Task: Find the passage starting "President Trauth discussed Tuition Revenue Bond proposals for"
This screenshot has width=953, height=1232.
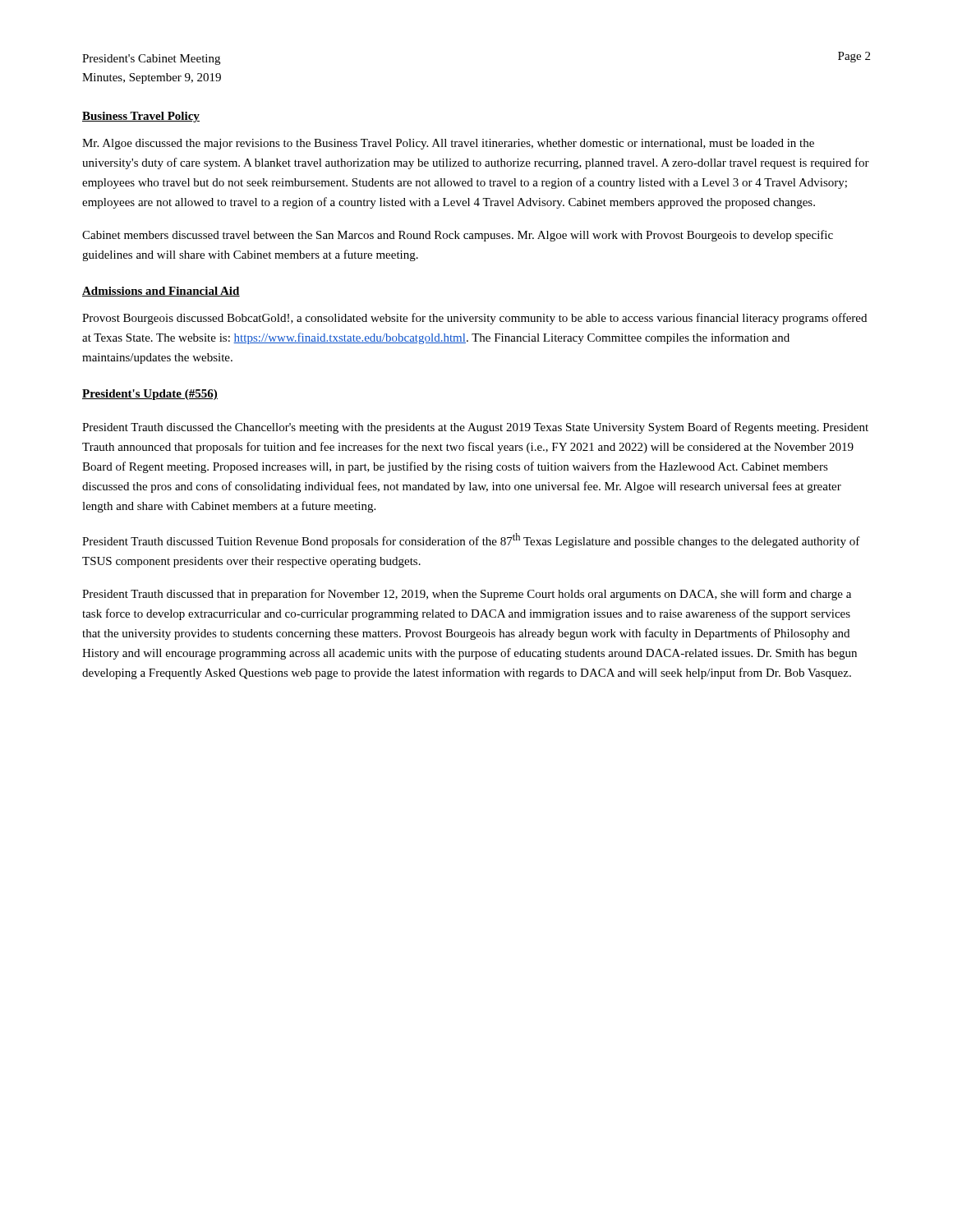Action: point(471,549)
